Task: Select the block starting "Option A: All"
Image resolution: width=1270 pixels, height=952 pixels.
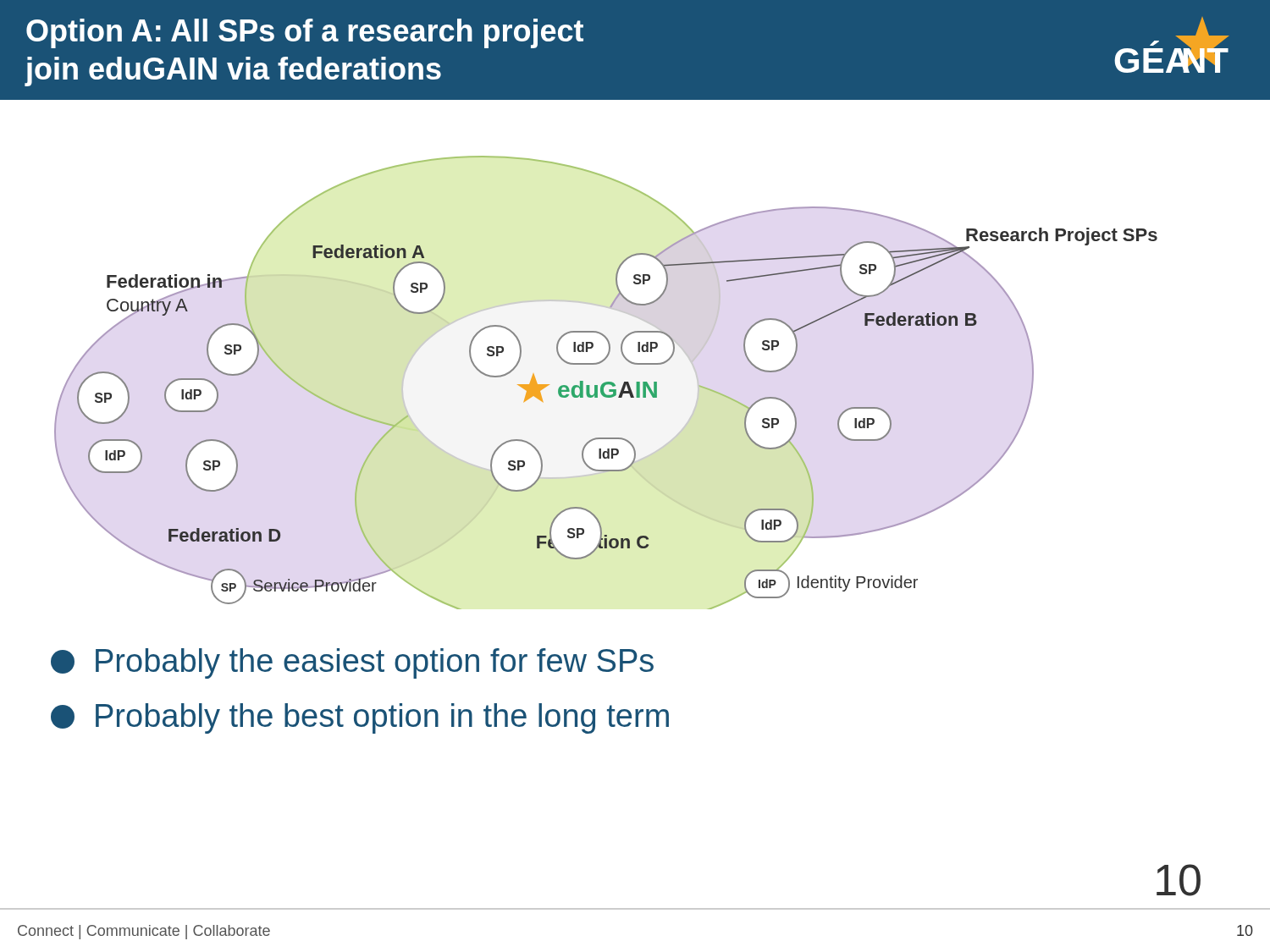Action: tap(305, 50)
